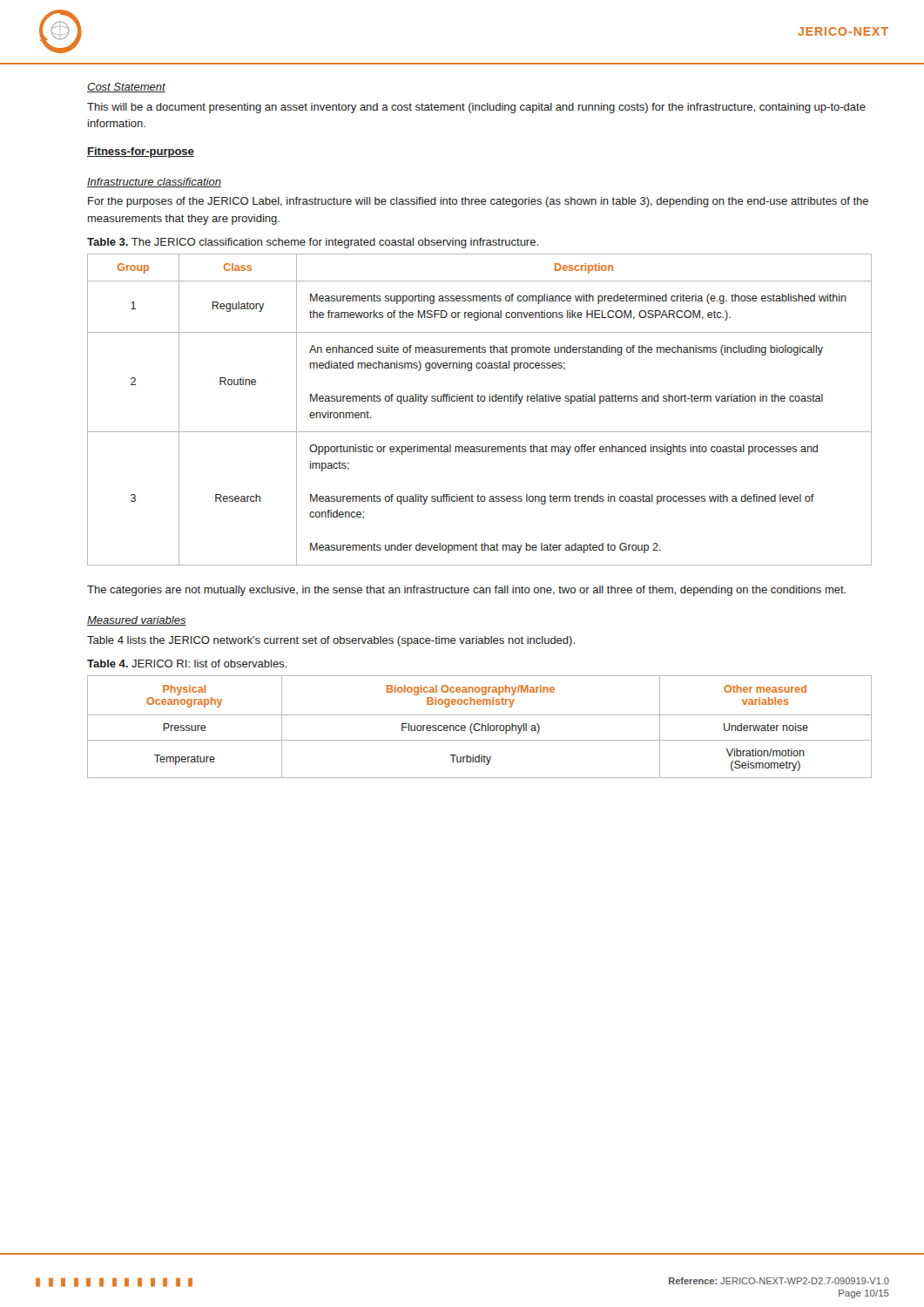The width and height of the screenshot is (924, 1307).
Task: Find the block on this page that starts "Measured variables Table 4 lists"
Action: [479, 630]
